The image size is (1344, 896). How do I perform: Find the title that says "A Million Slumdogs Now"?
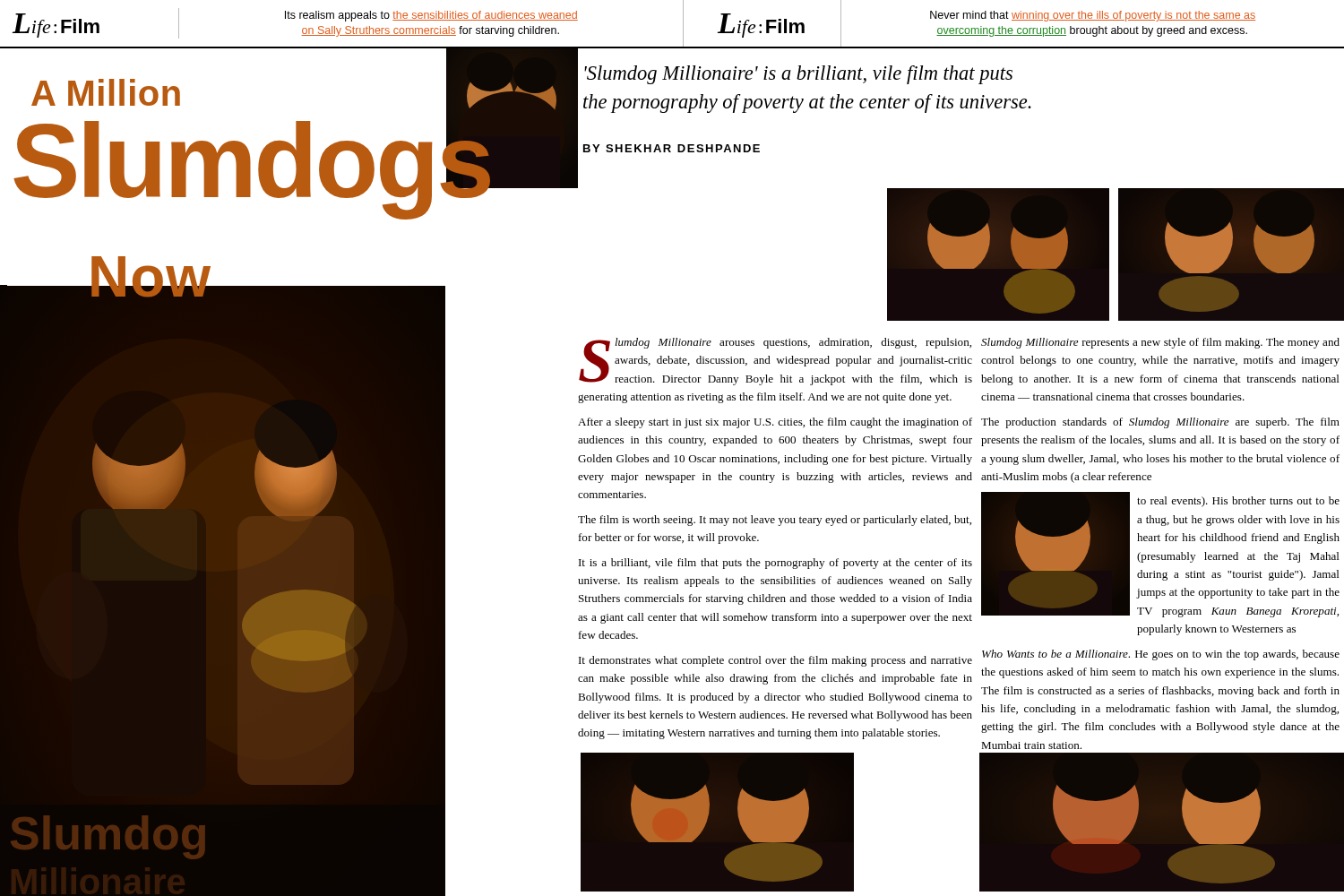click(228, 180)
